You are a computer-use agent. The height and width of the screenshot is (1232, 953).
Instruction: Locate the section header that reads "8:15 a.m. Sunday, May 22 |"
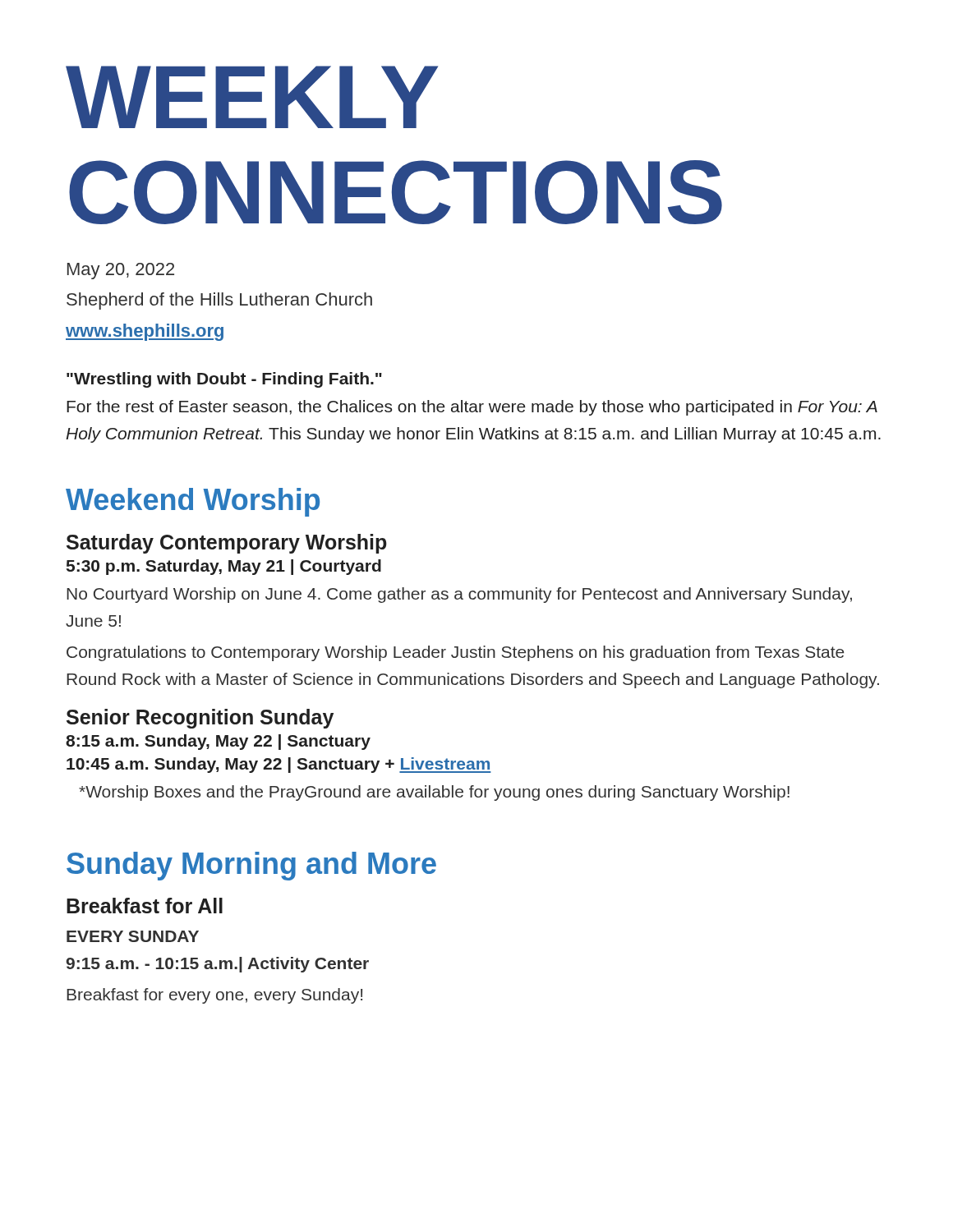click(x=476, y=753)
